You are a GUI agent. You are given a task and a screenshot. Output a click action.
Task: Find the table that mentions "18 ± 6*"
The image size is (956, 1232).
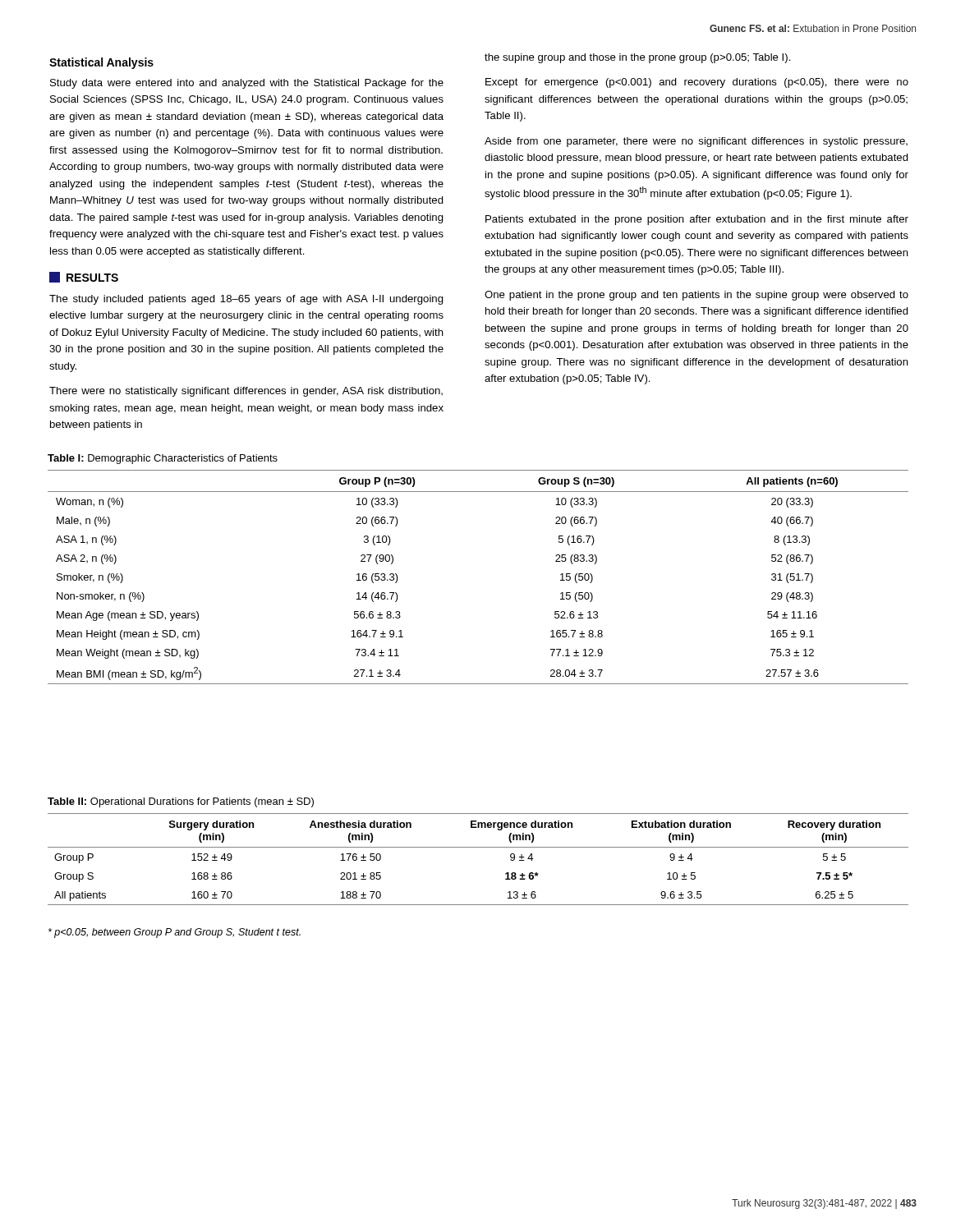[478, 859]
